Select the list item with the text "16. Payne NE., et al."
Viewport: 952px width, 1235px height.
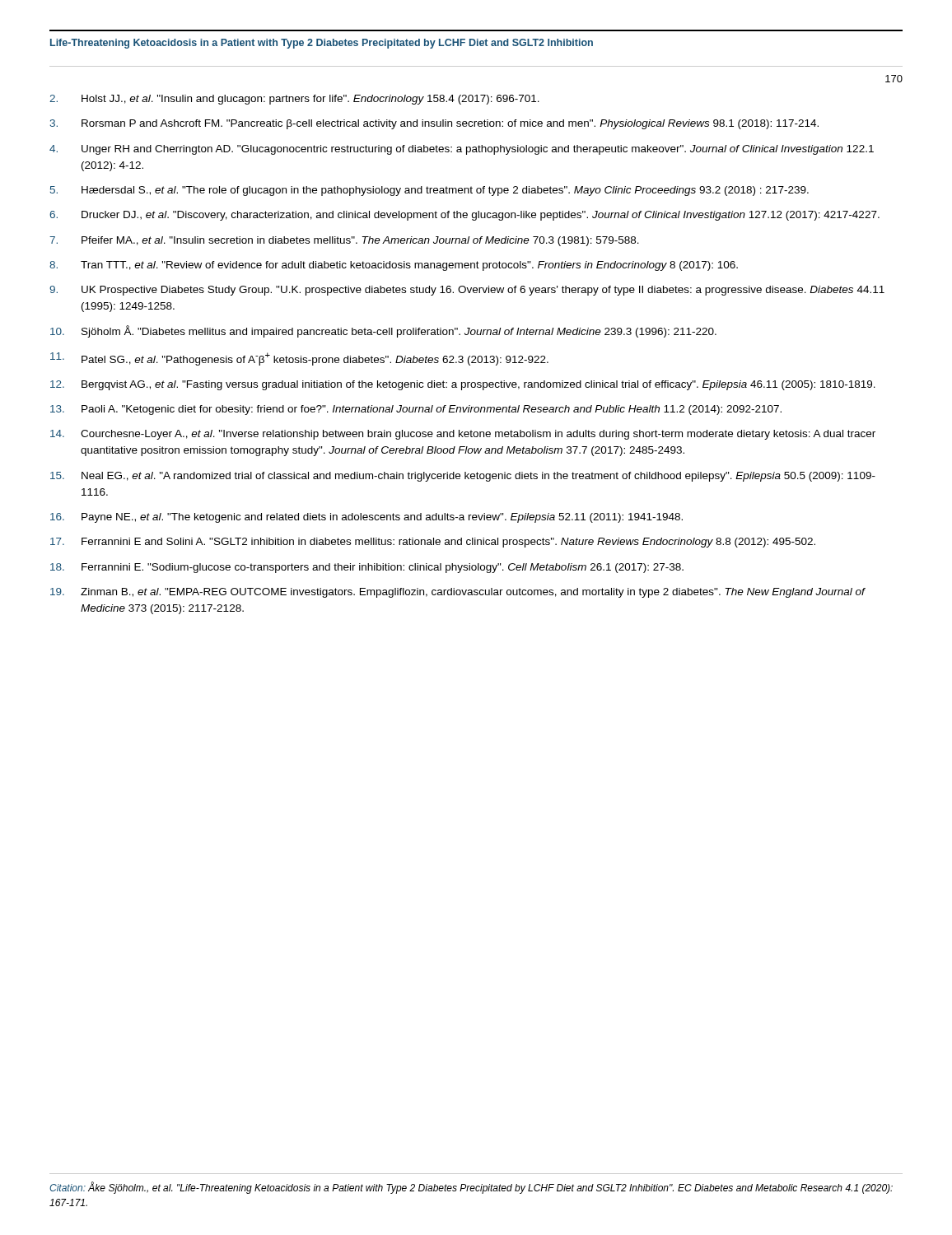click(x=476, y=517)
